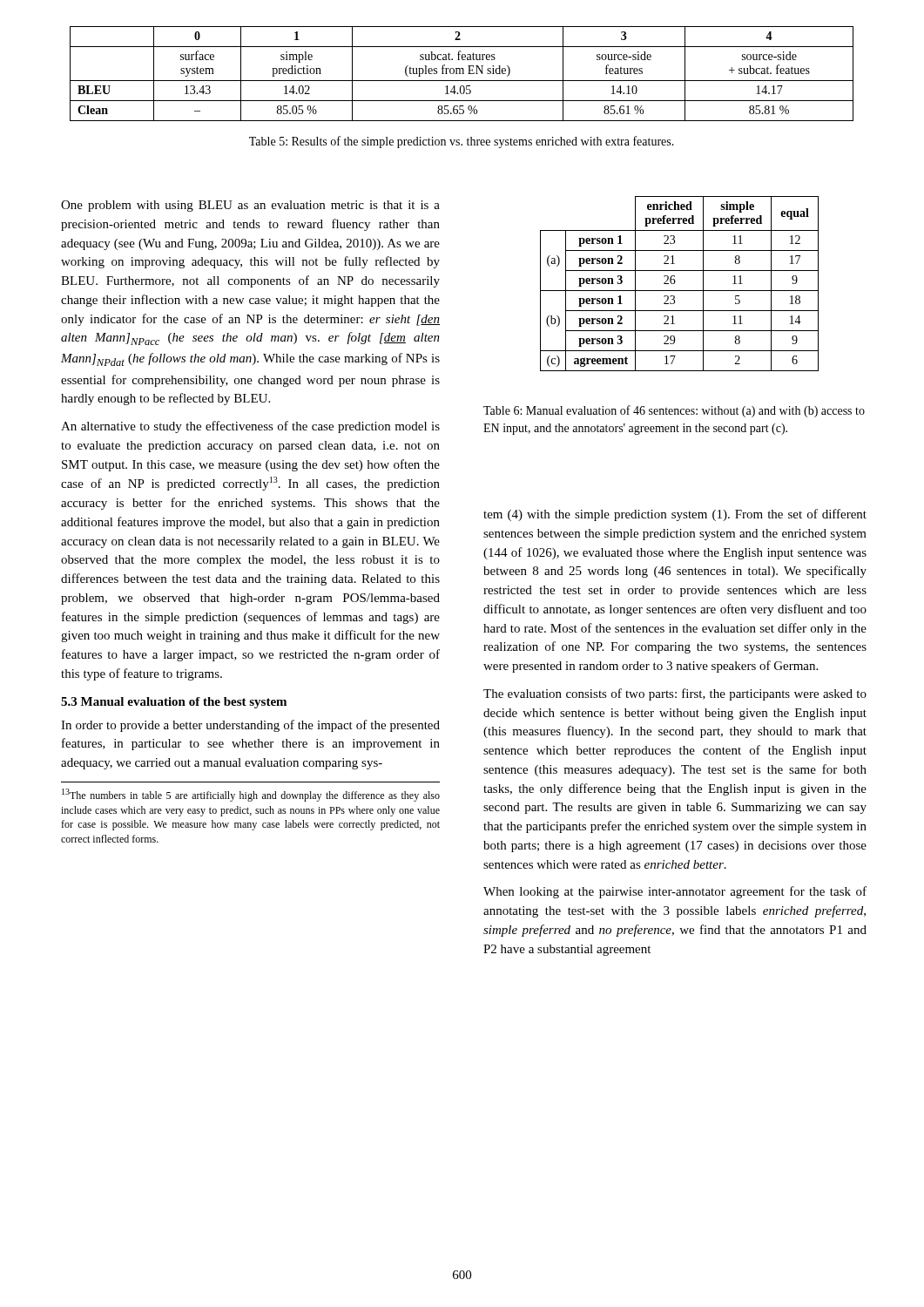Viewport: 924px width, 1307px height.
Task: Find the block on this page that starts "When looking at the"
Action: (x=675, y=920)
